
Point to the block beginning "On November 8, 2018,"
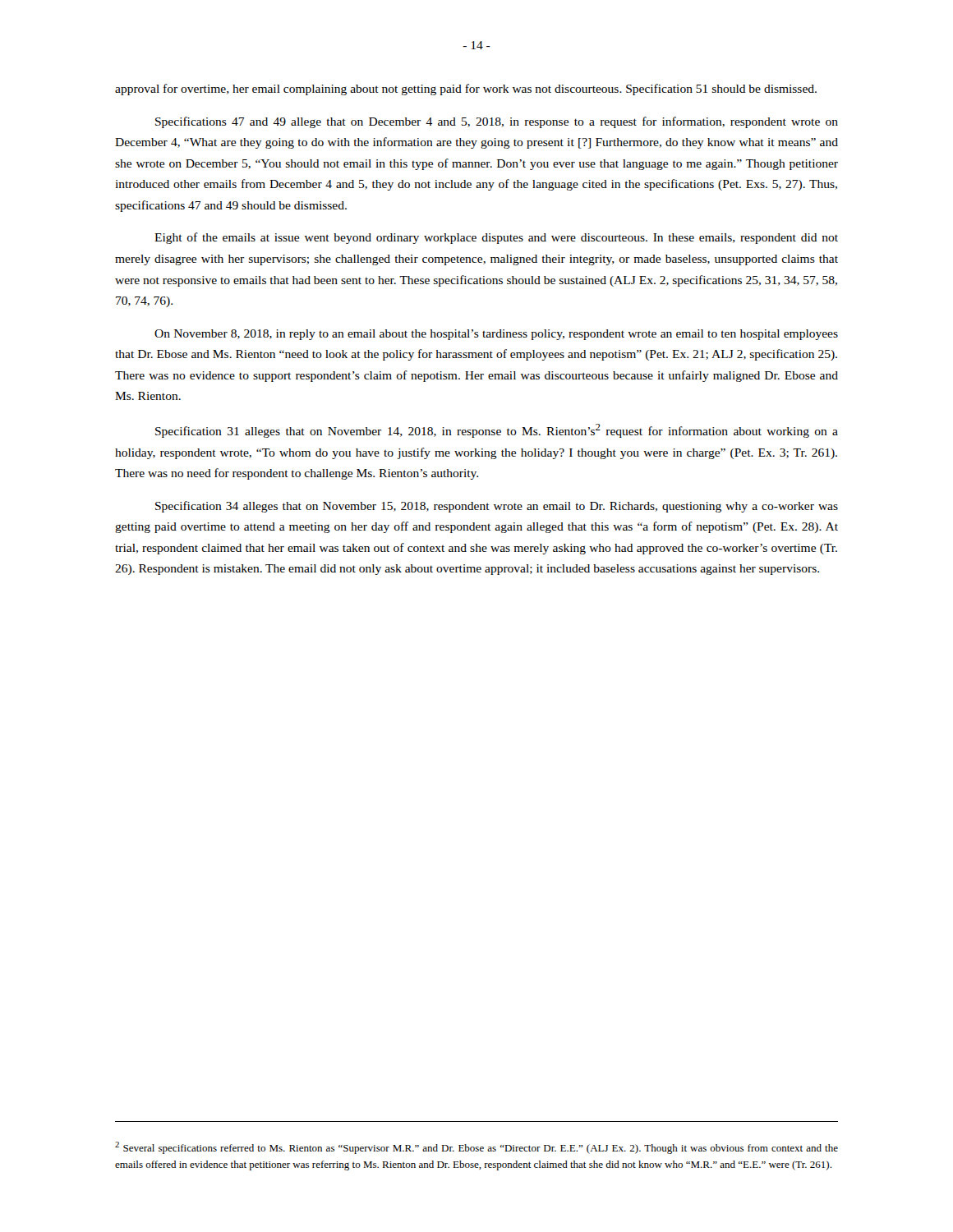click(x=476, y=364)
